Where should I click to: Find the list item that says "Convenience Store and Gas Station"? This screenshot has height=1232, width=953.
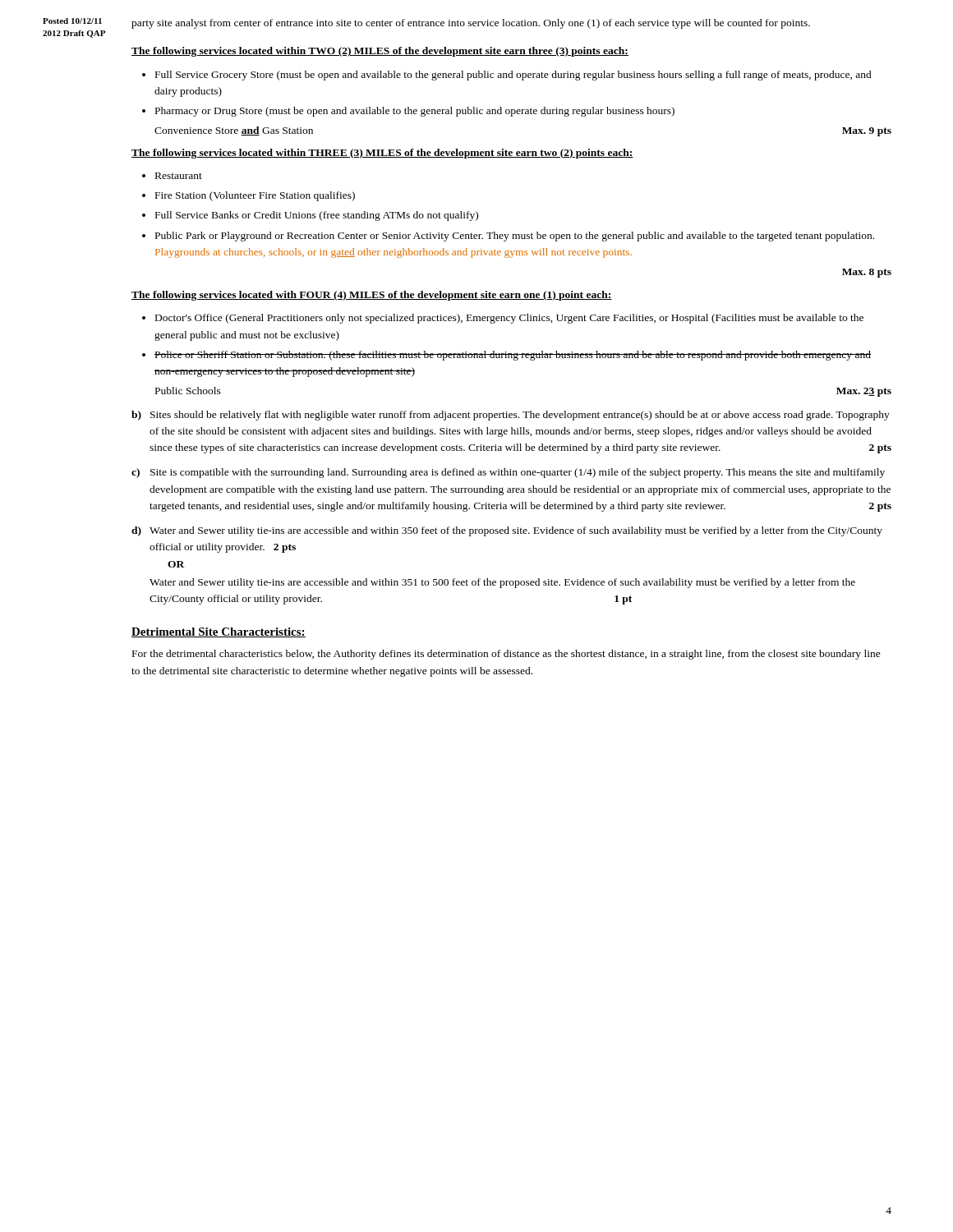coord(231,131)
